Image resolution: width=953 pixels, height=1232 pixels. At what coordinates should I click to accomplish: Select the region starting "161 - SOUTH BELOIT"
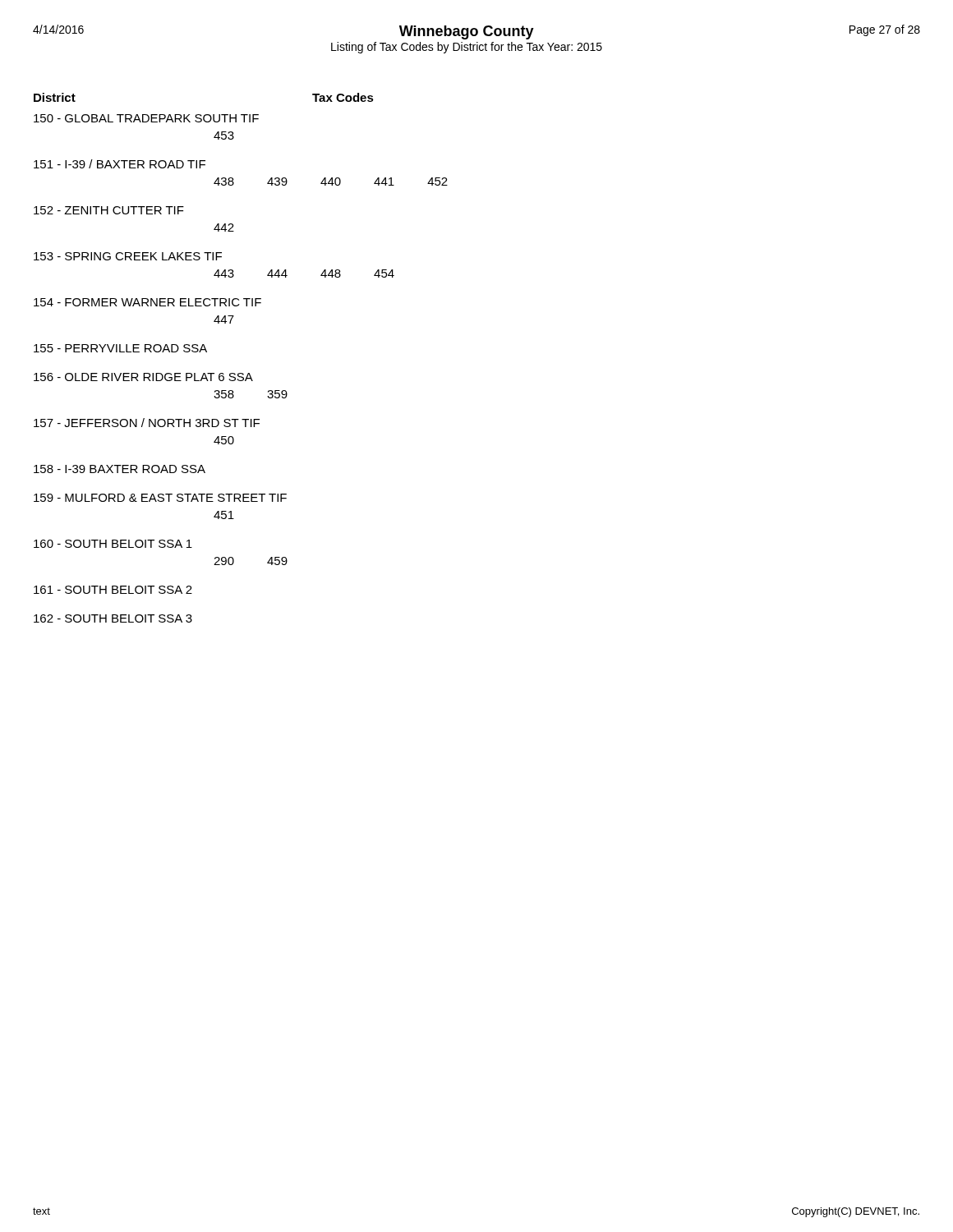pos(113,590)
